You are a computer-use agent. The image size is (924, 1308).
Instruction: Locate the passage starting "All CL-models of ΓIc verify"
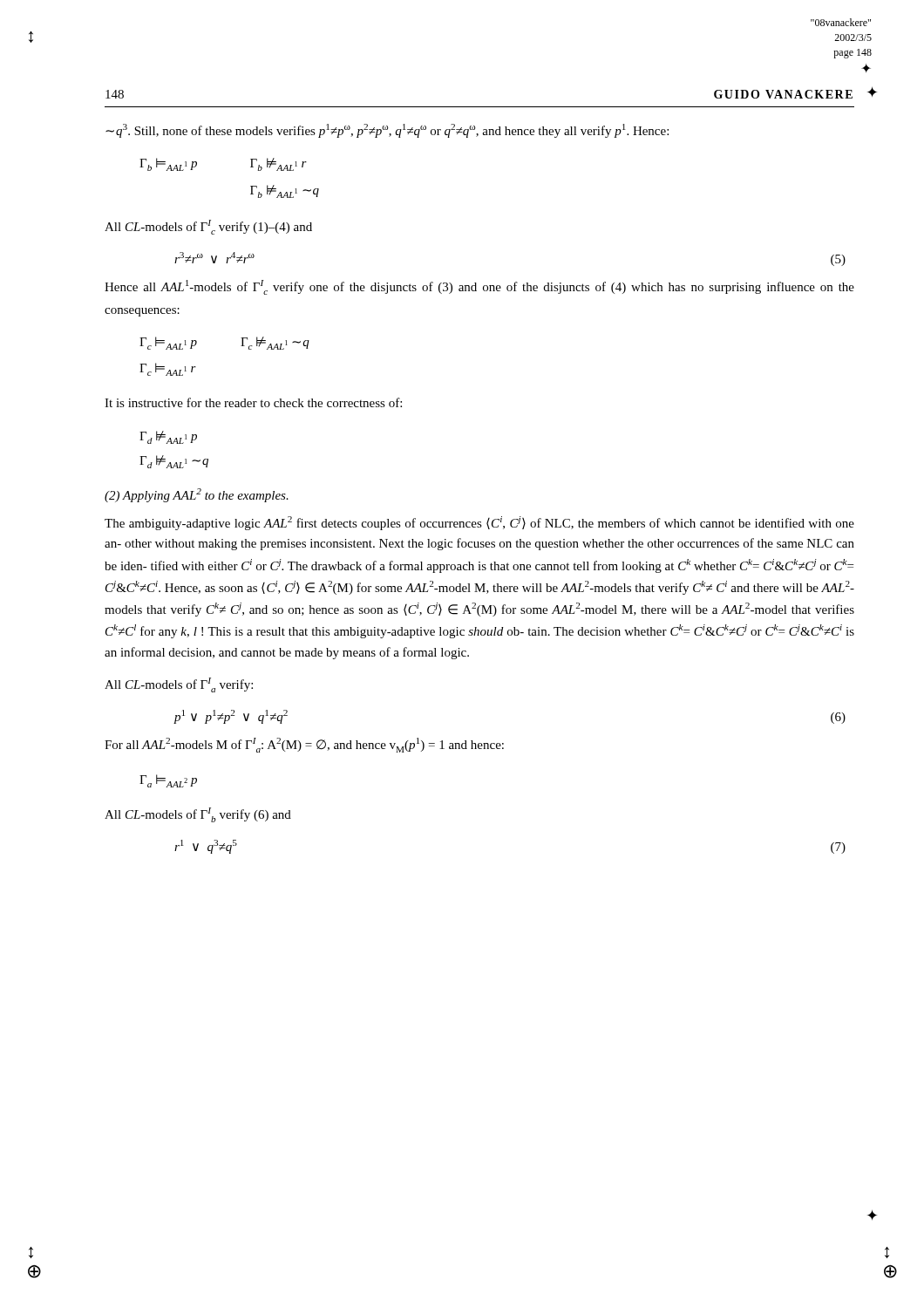[208, 226]
